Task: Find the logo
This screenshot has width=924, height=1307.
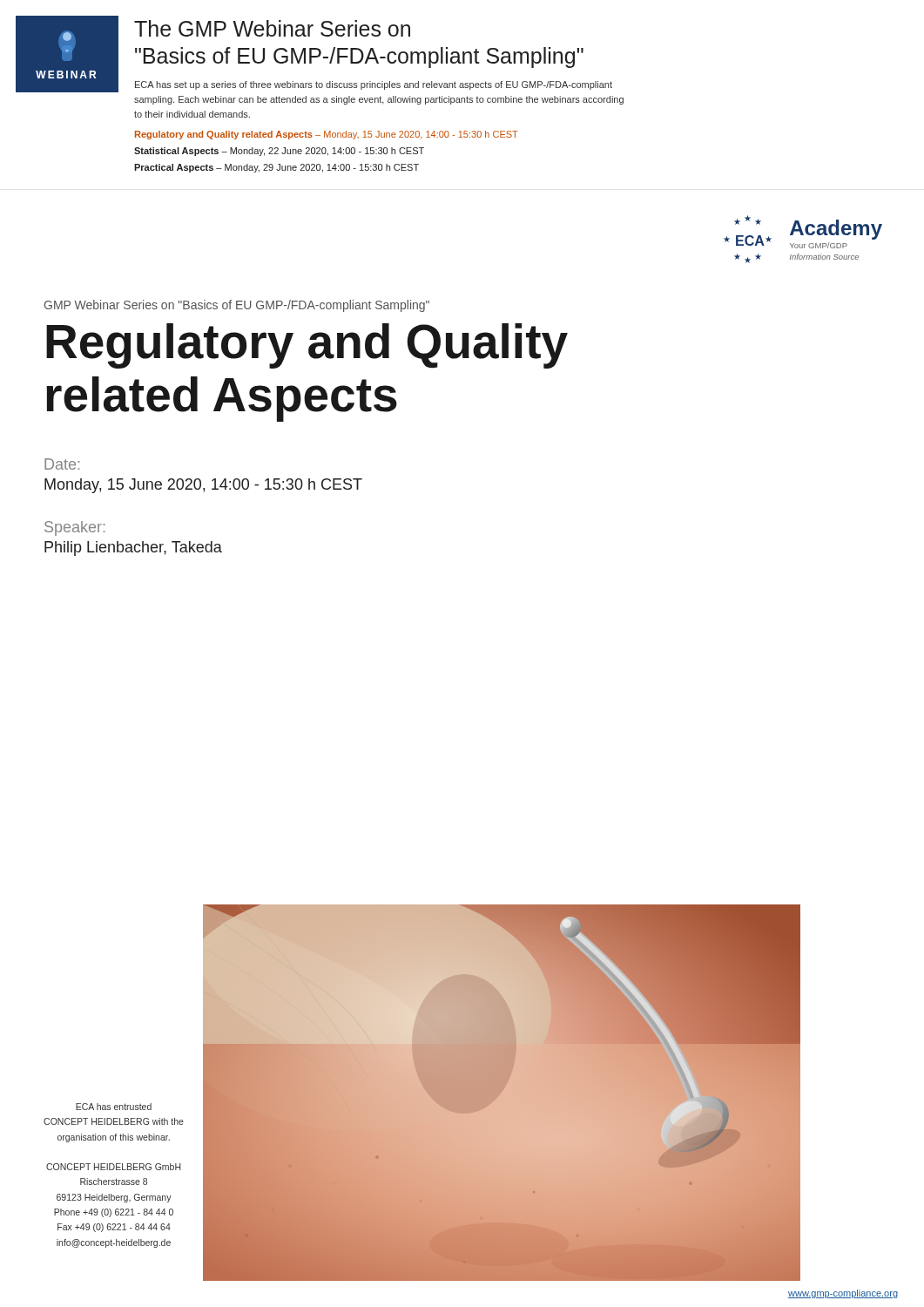Action: click(x=462, y=228)
